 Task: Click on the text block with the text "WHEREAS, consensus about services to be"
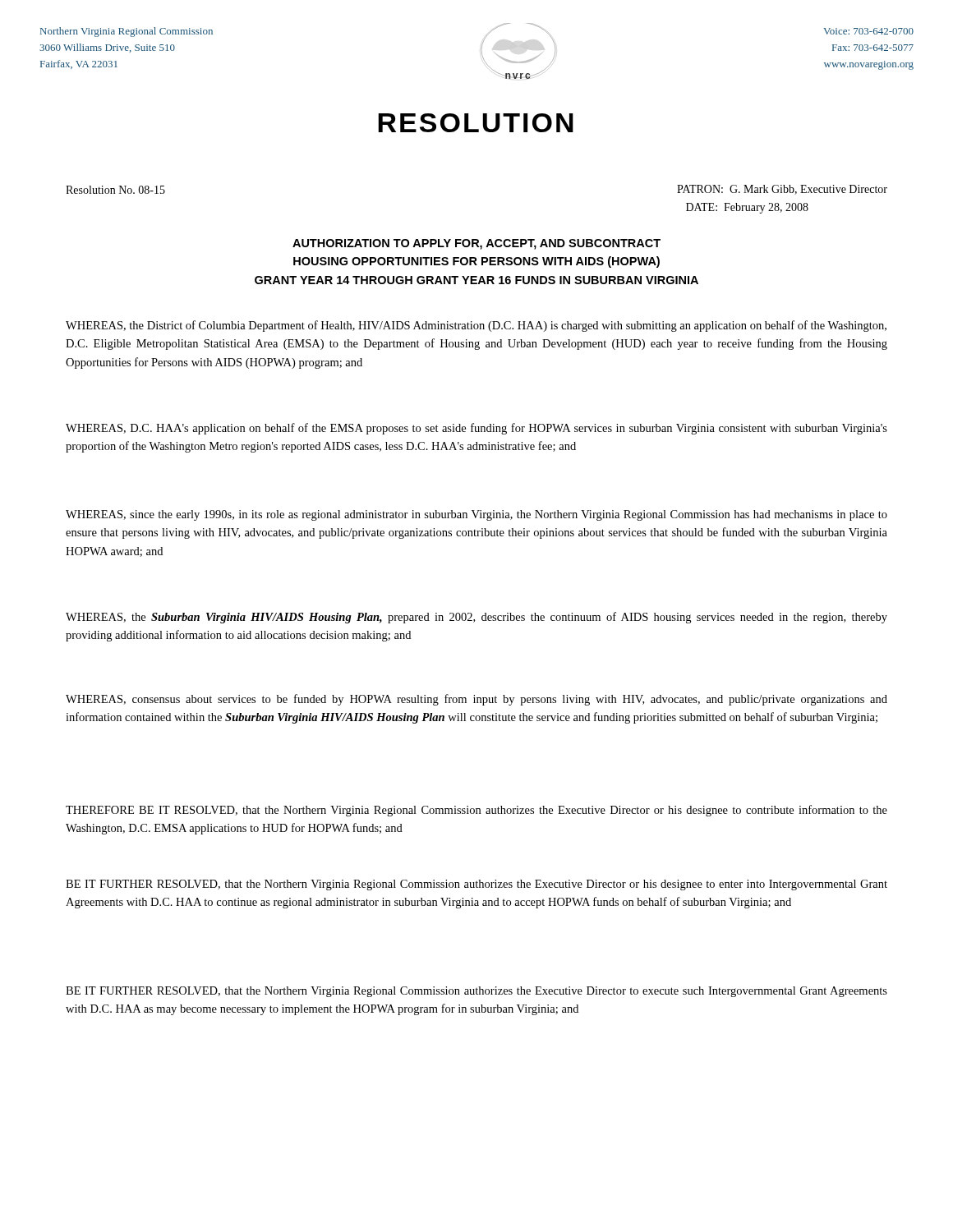tap(476, 708)
